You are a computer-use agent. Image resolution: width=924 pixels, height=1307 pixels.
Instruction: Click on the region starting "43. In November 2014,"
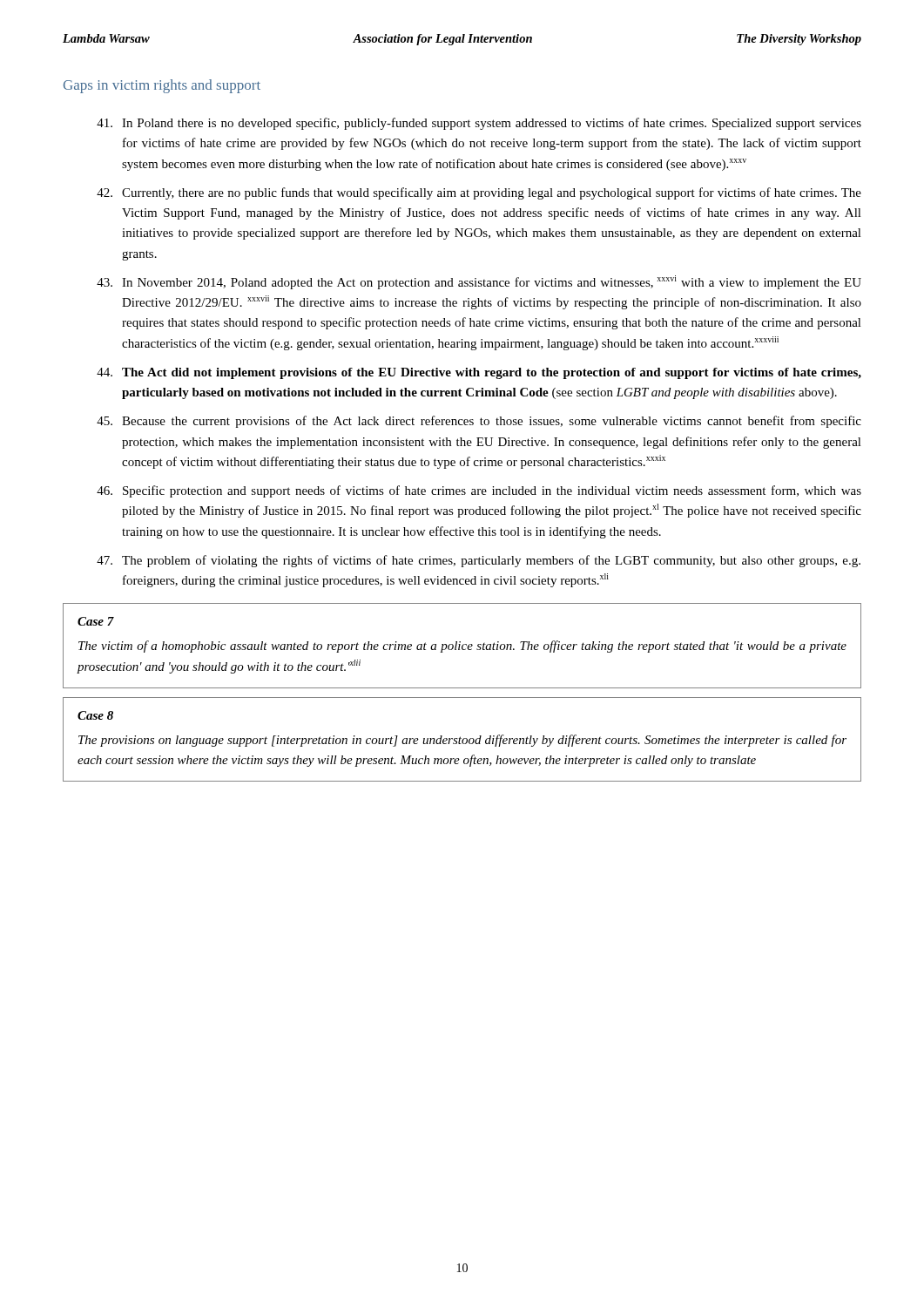(x=462, y=313)
